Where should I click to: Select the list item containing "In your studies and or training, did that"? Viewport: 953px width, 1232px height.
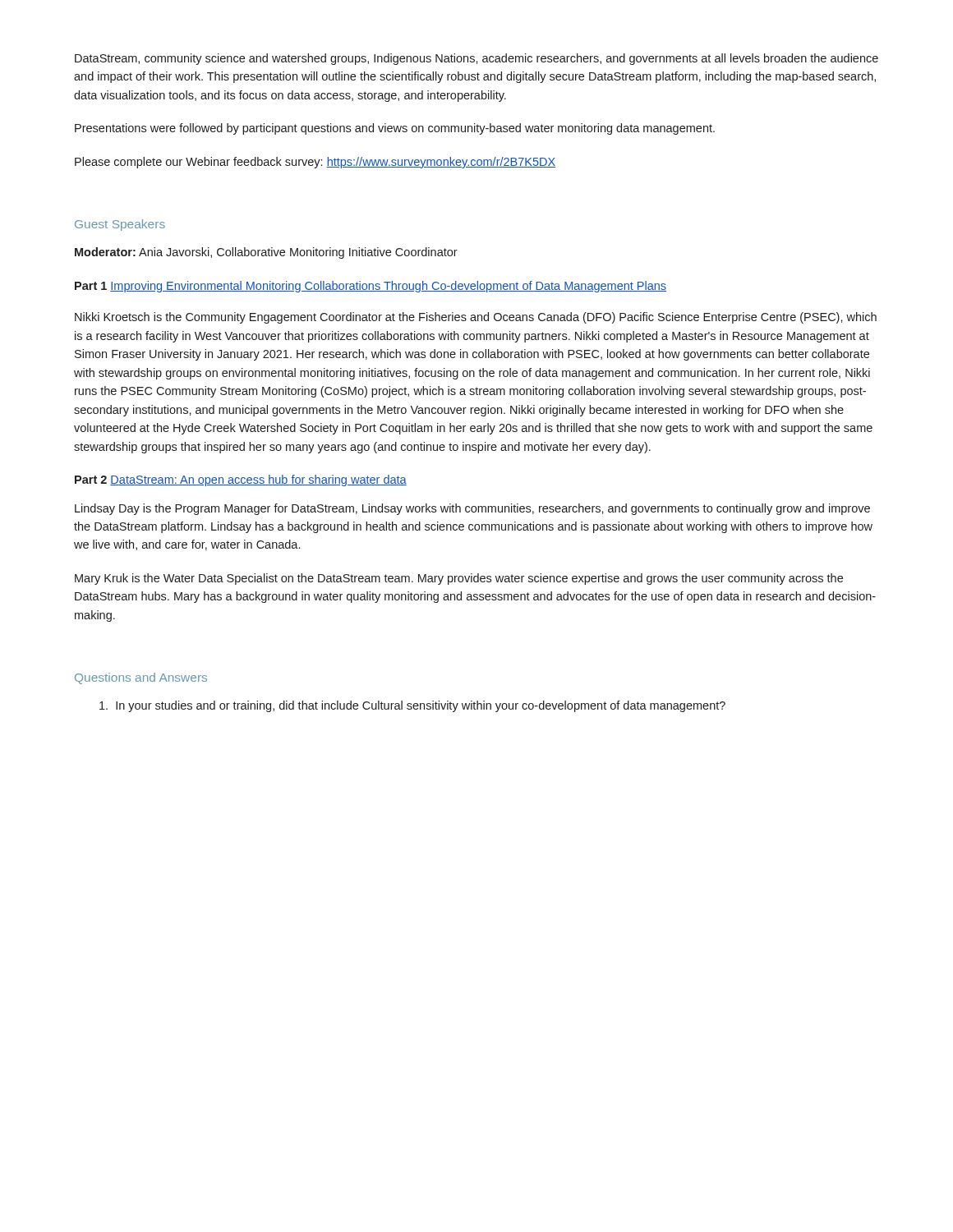tap(412, 706)
